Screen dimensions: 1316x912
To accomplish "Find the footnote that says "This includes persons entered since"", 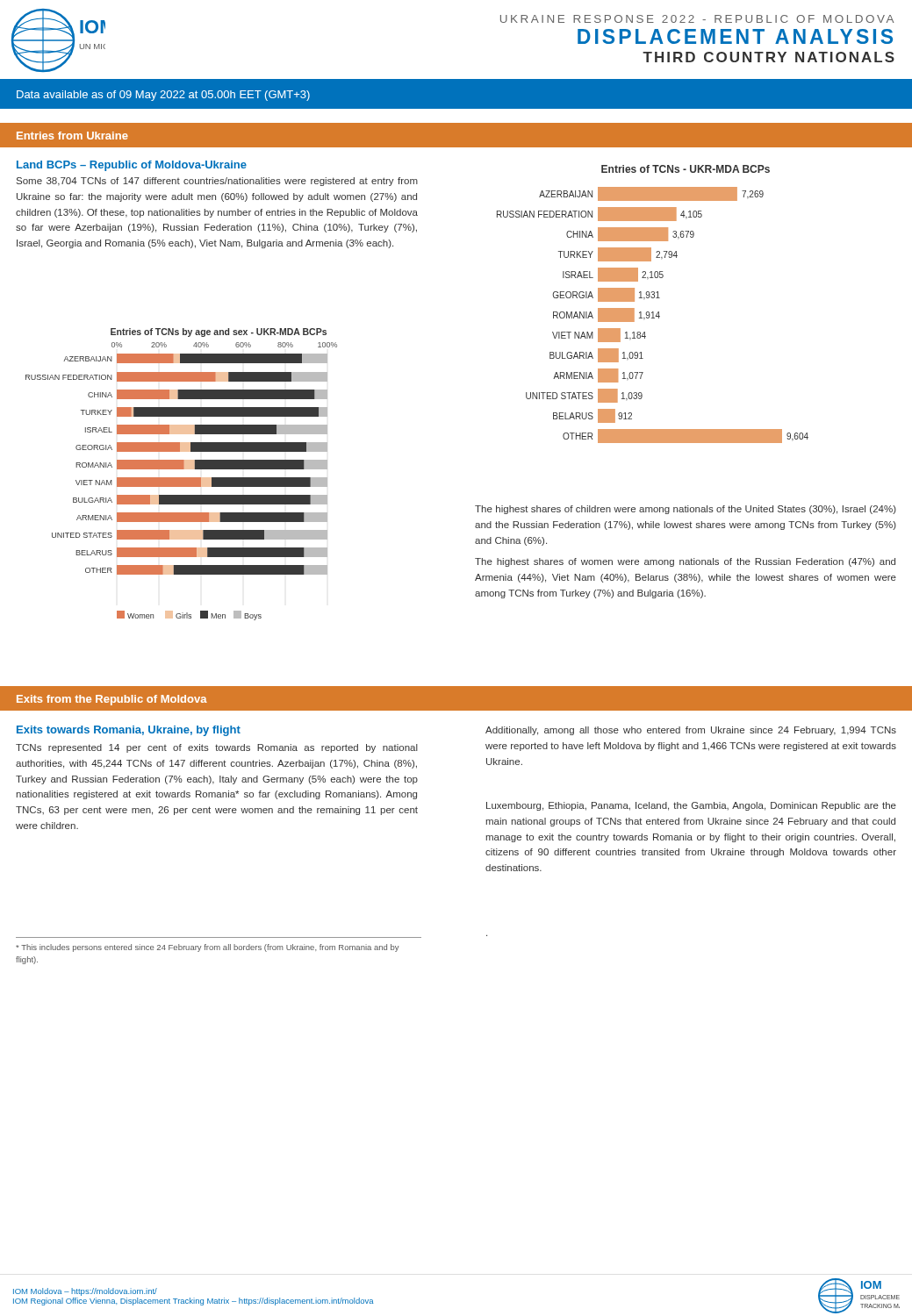I will pos(219,951).
